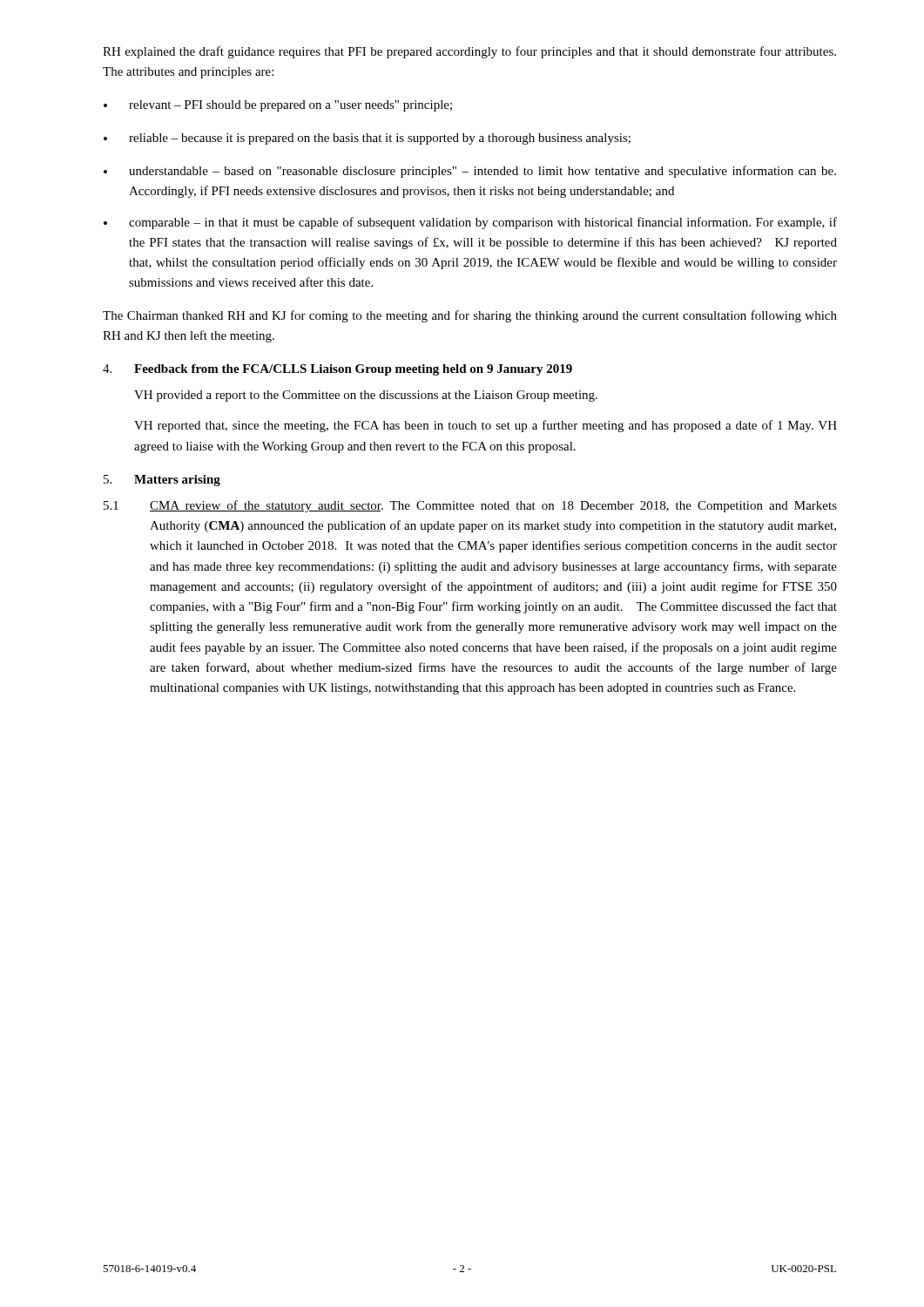Where does it say "5. Matters arising"?

pyautogui.click(x=161, y=480)
